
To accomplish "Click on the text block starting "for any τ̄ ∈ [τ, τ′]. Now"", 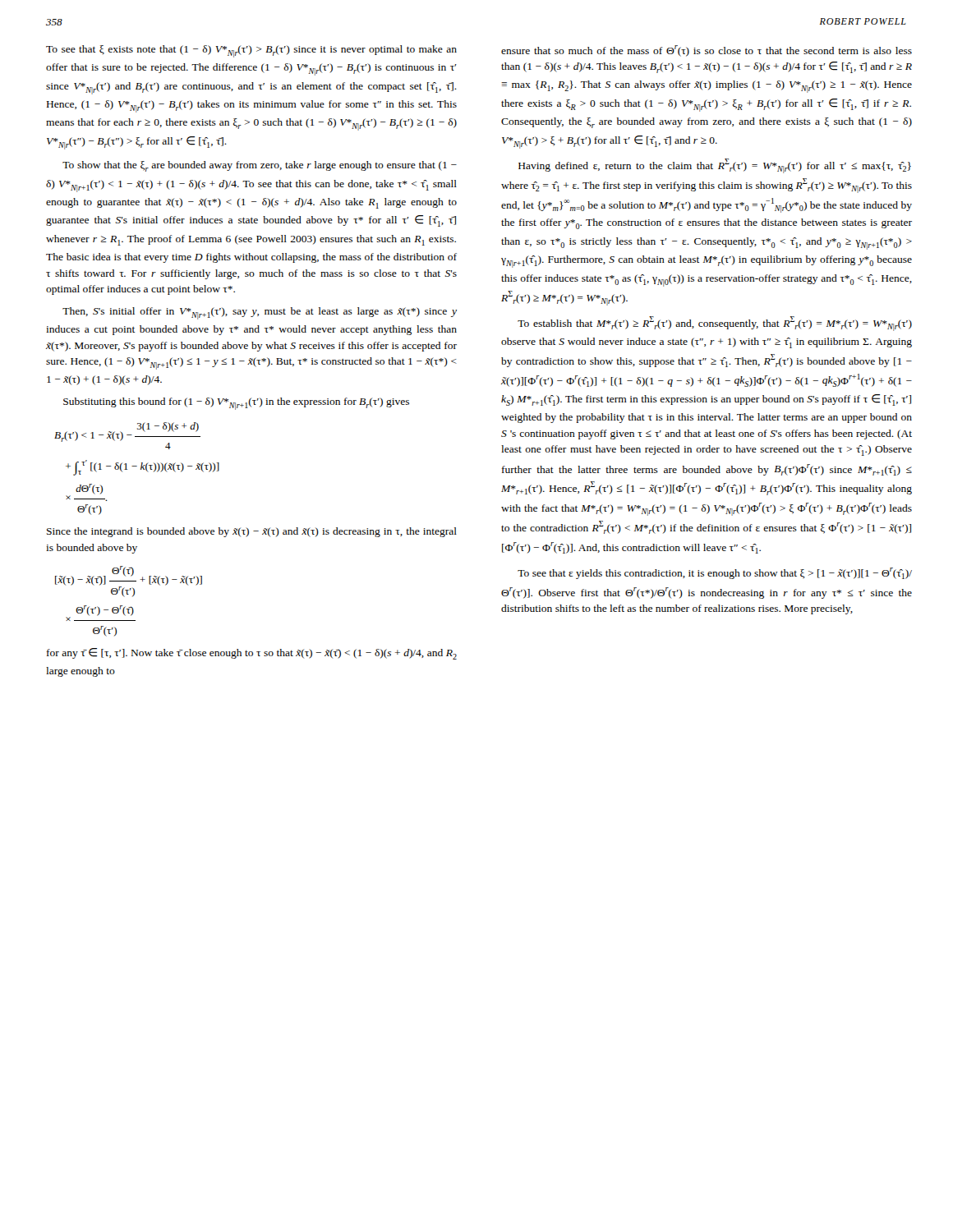I will pyautogui.click(x=251, y=662).
